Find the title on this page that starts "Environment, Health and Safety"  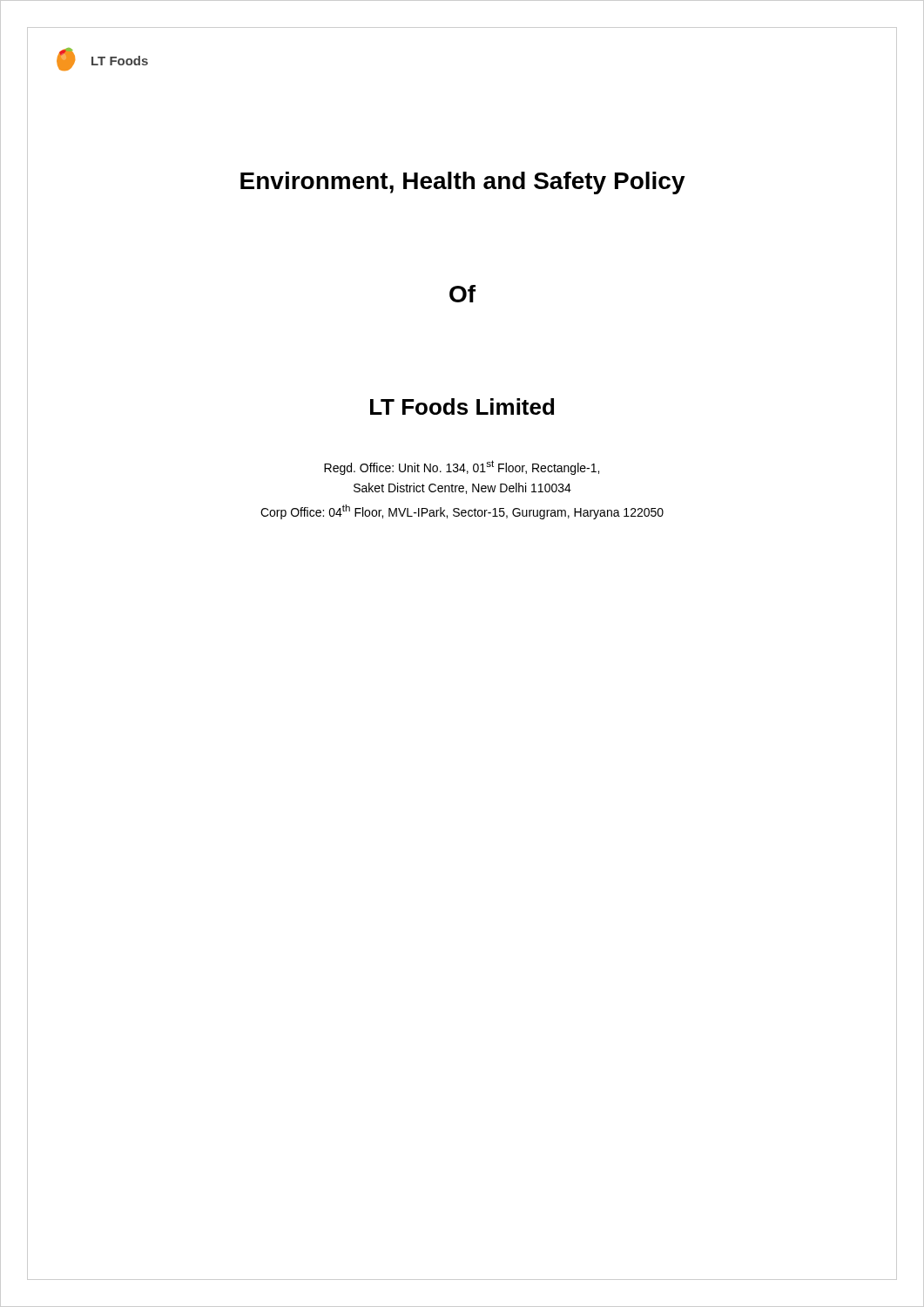[462, 181]
